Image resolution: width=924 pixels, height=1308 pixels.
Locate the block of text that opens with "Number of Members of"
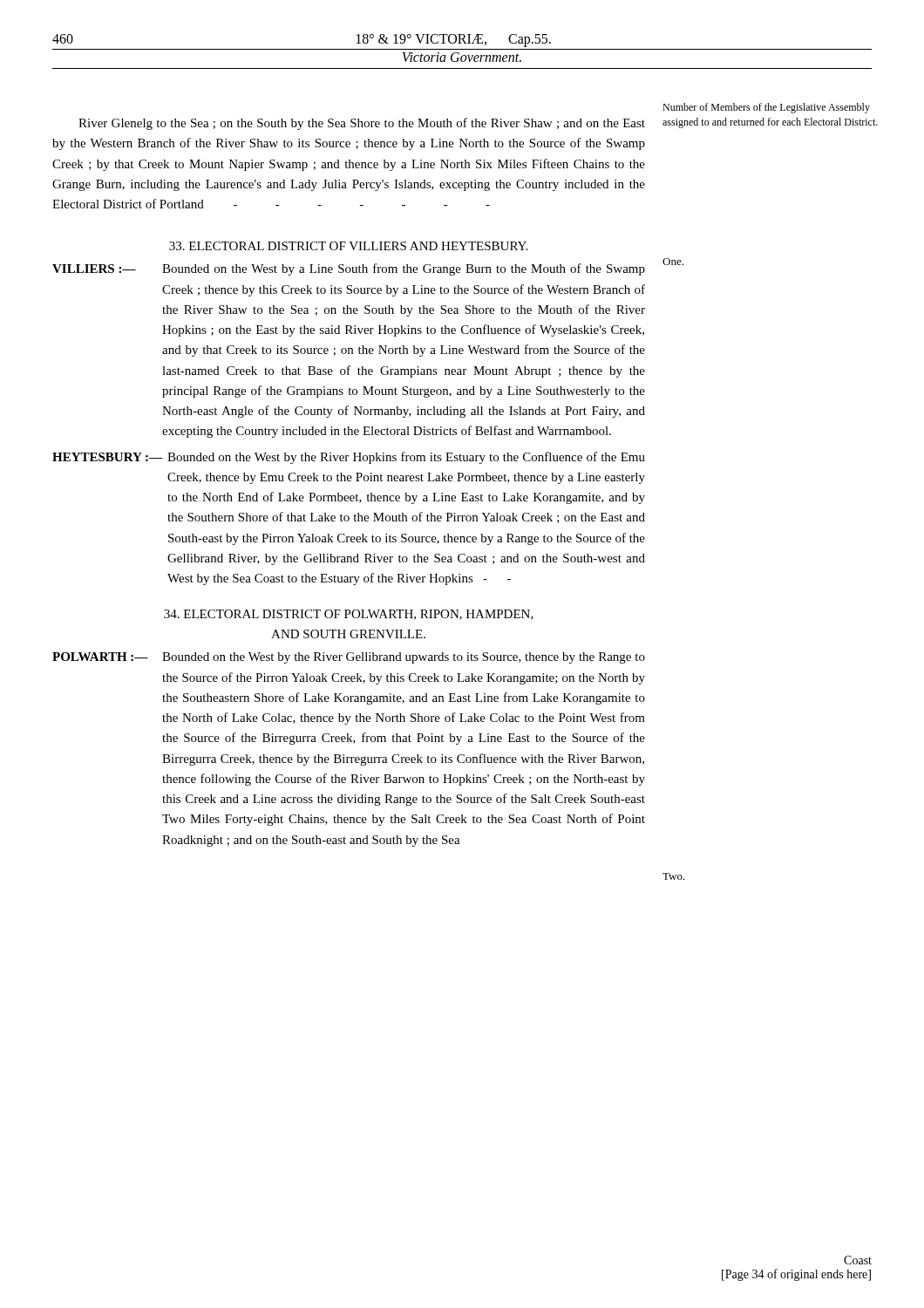click(x=770, y=115)
